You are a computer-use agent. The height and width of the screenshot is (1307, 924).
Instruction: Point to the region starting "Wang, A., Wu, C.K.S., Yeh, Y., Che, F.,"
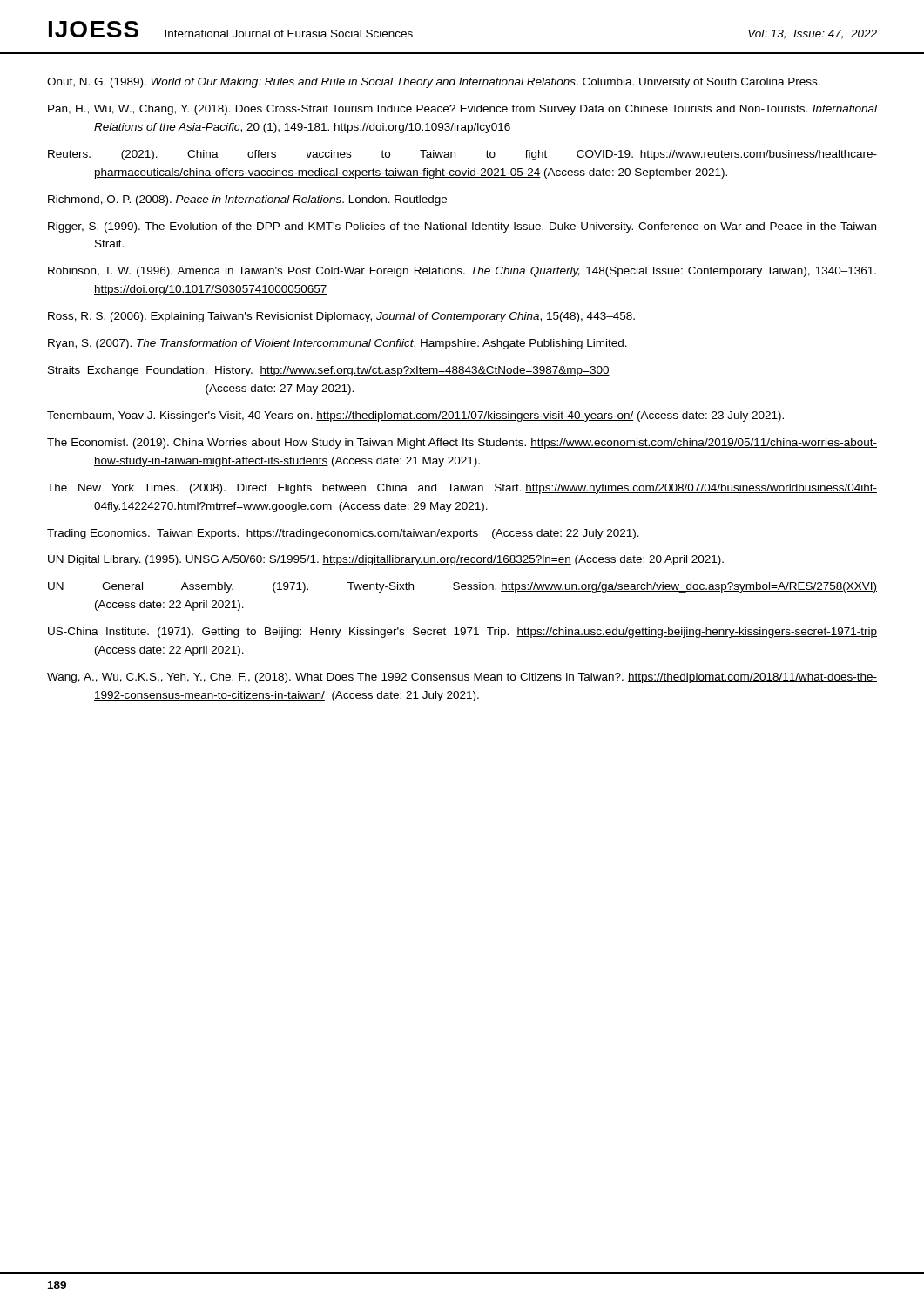(x=462, y=686)
